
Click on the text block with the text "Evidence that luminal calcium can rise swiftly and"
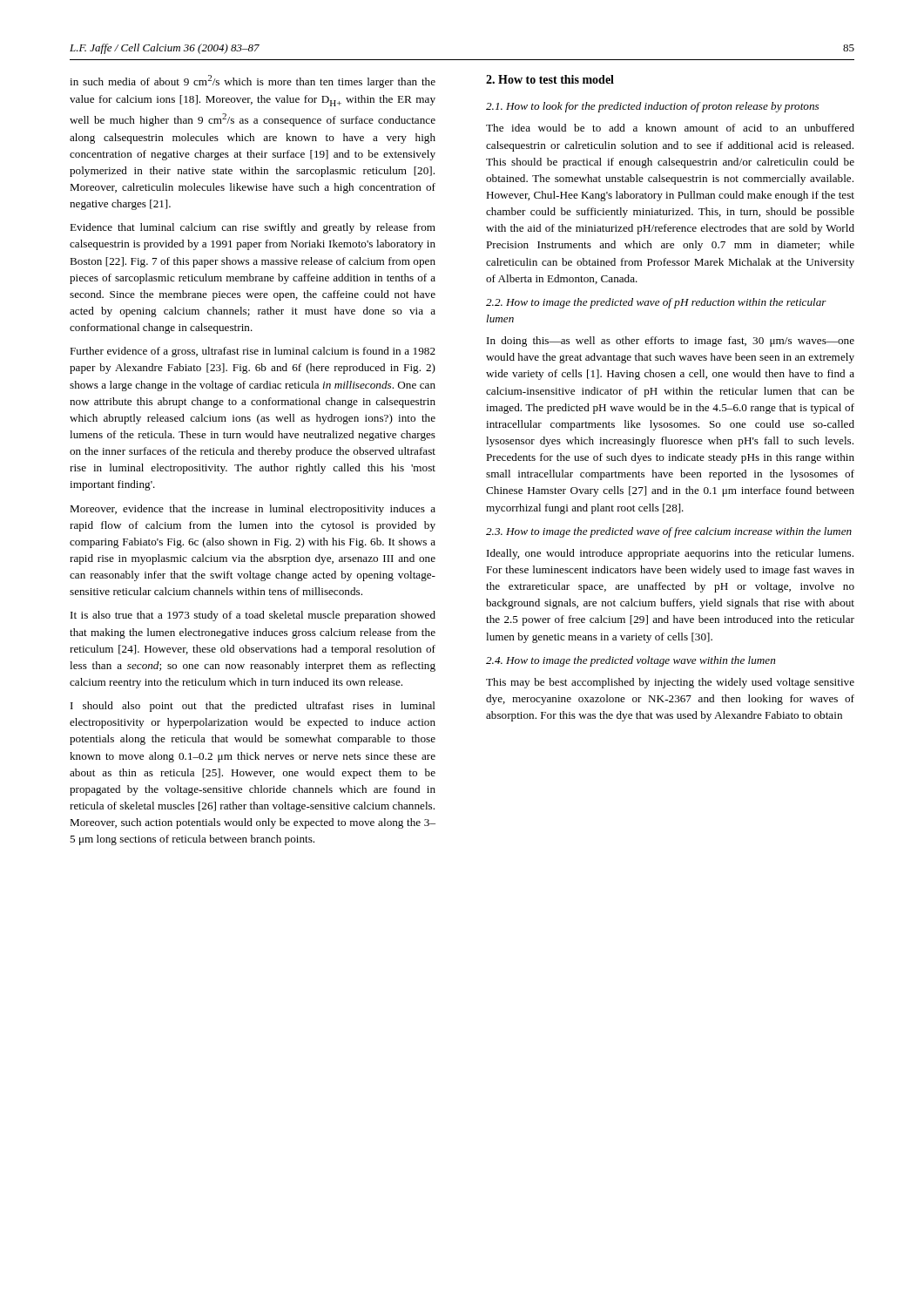(x=253, y=277)
